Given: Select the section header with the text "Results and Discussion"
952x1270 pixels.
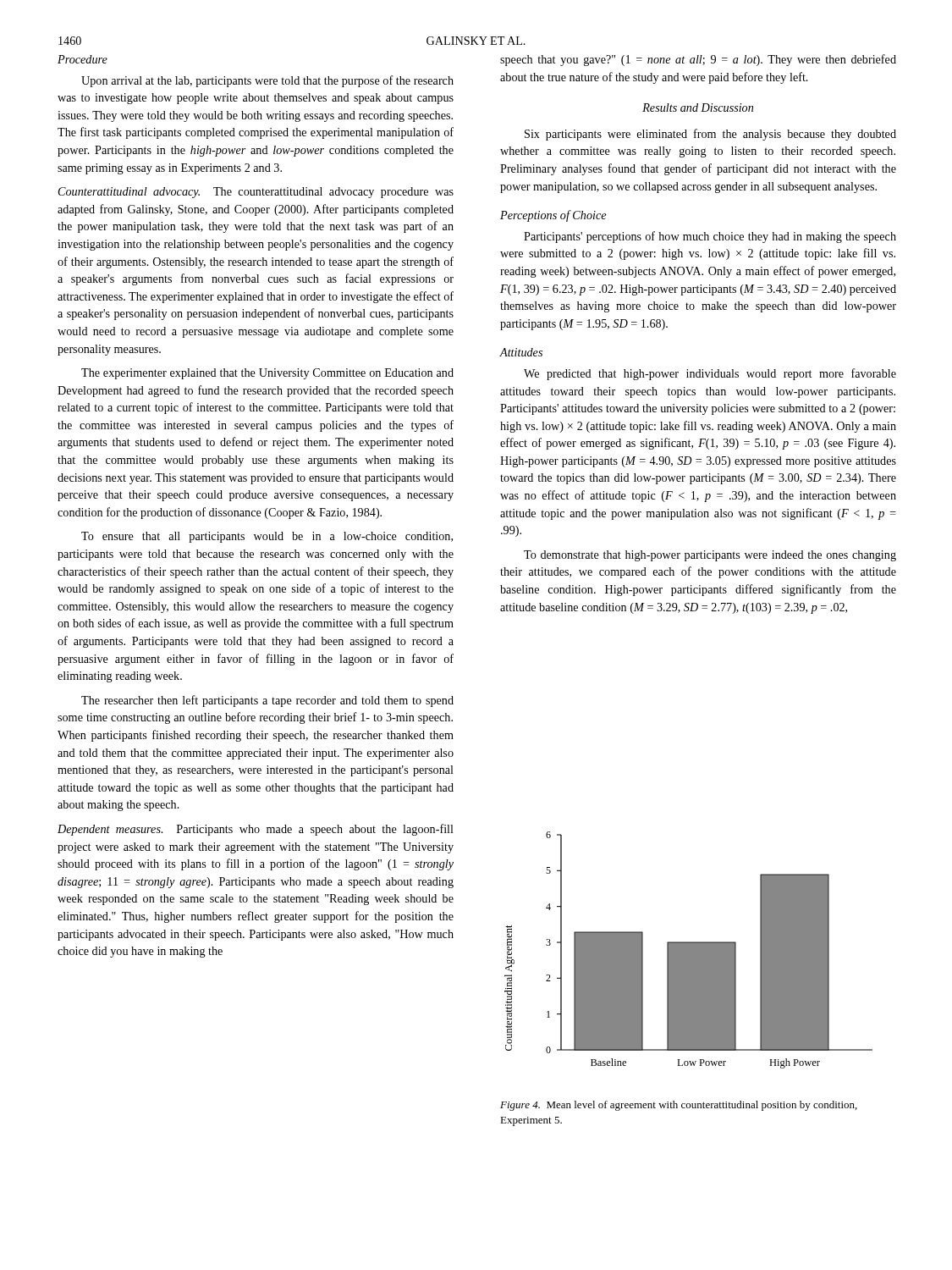Looking at the screenshot, I should [x=698, y=108].
